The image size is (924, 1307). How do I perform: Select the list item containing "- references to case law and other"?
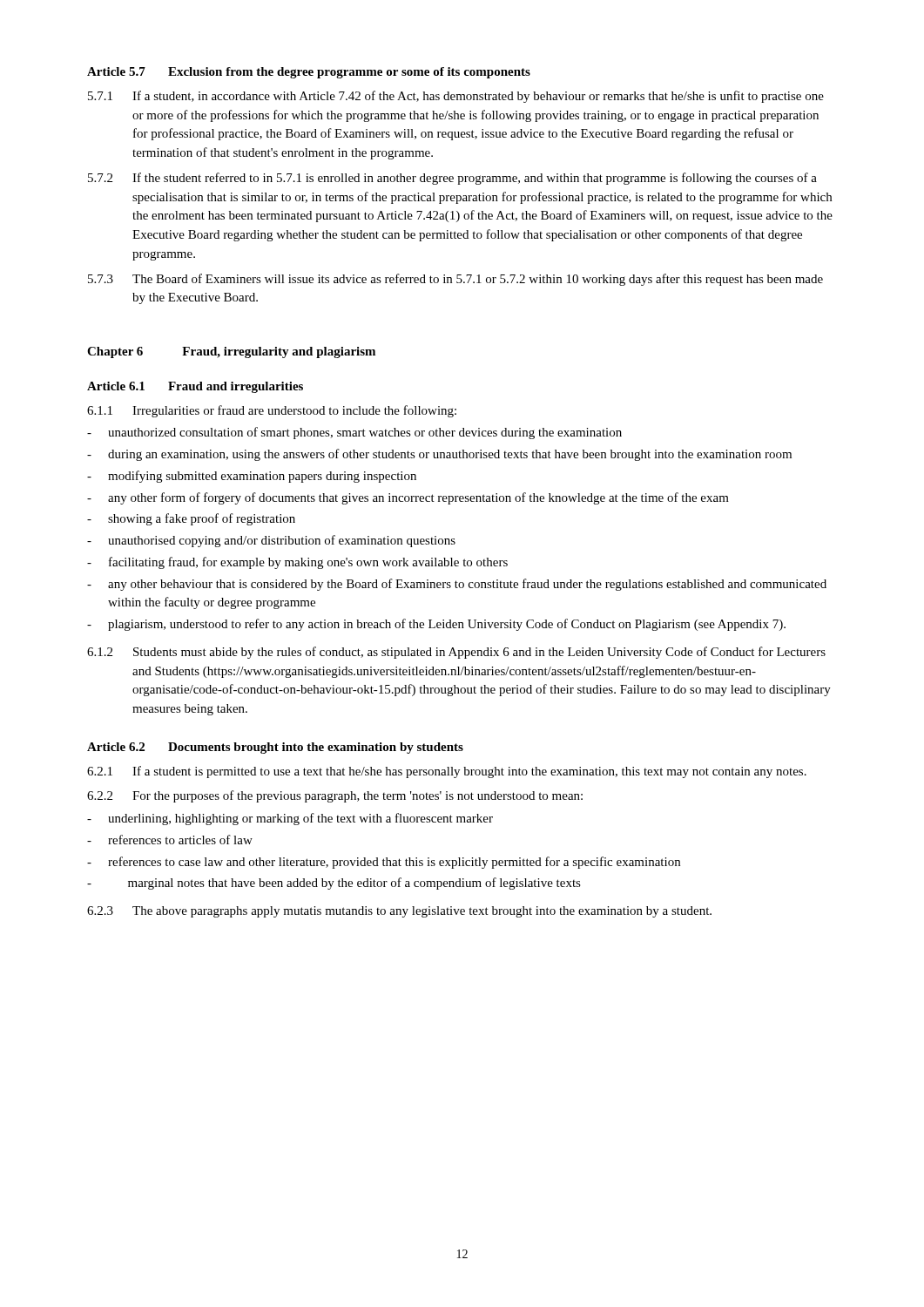pyautogui.click(x=462, y=862)
